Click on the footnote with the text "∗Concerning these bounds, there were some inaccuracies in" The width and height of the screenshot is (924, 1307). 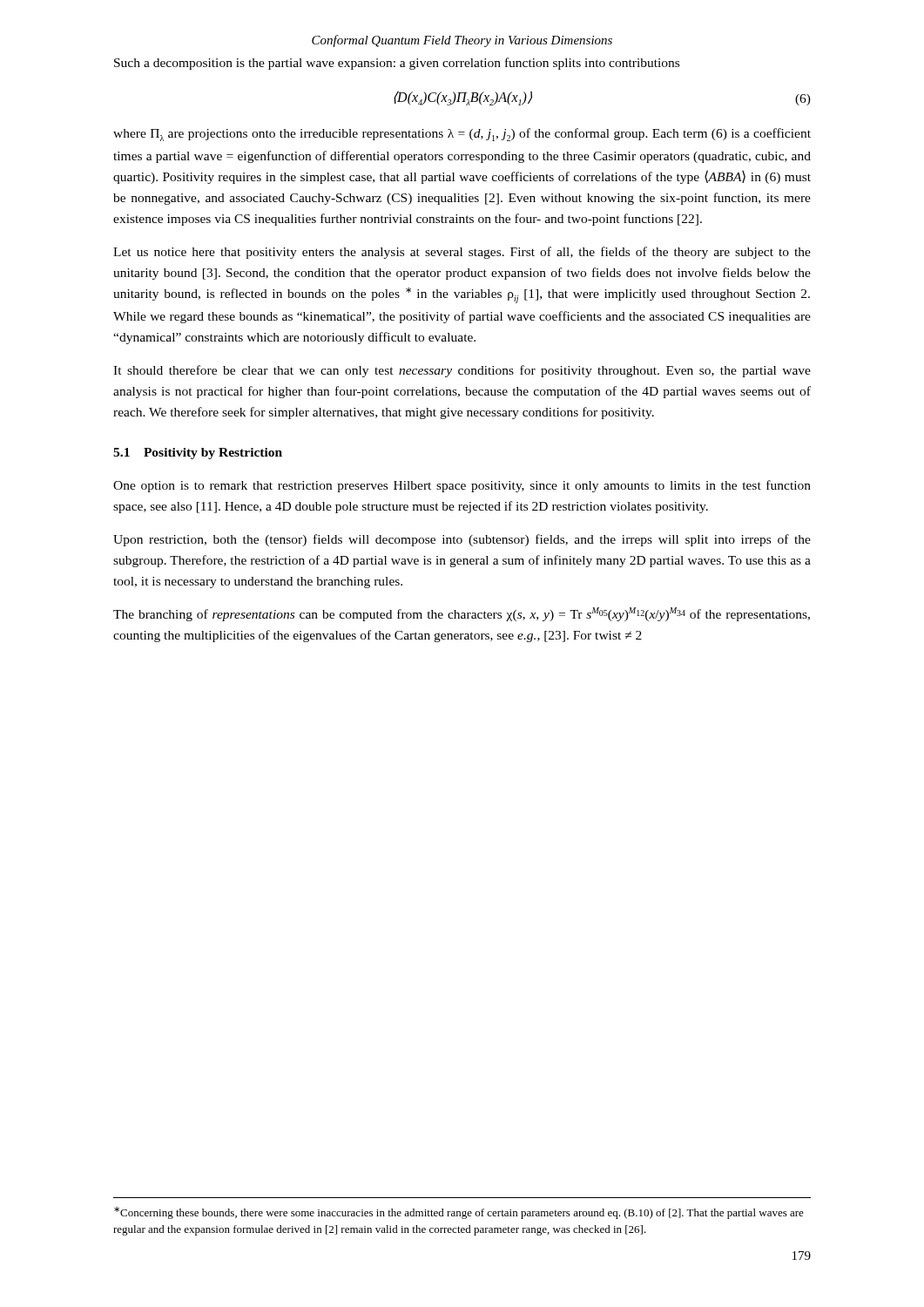[x=458, y=1220]
